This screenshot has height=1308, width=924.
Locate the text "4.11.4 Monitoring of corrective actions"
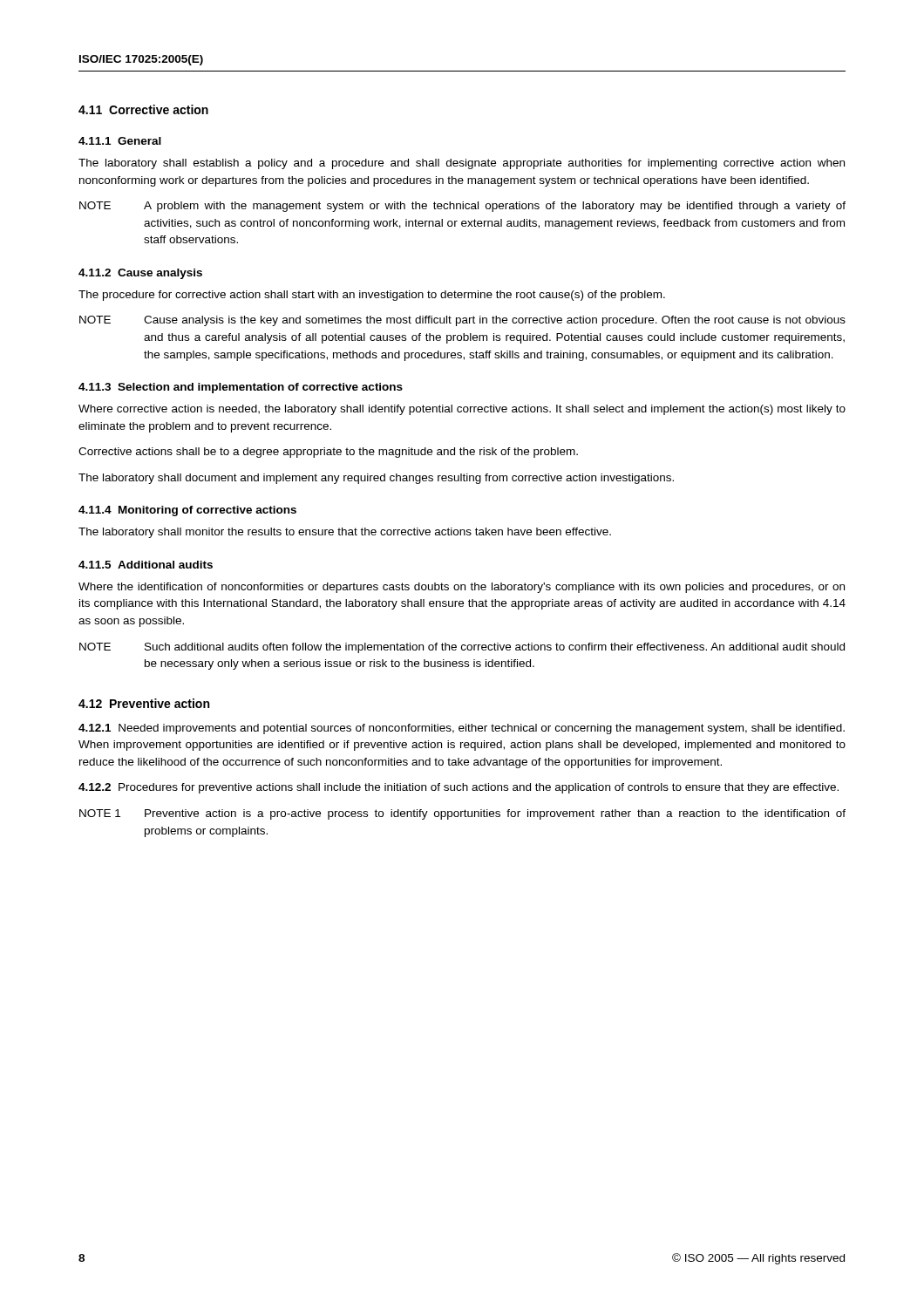click(188, 510)
